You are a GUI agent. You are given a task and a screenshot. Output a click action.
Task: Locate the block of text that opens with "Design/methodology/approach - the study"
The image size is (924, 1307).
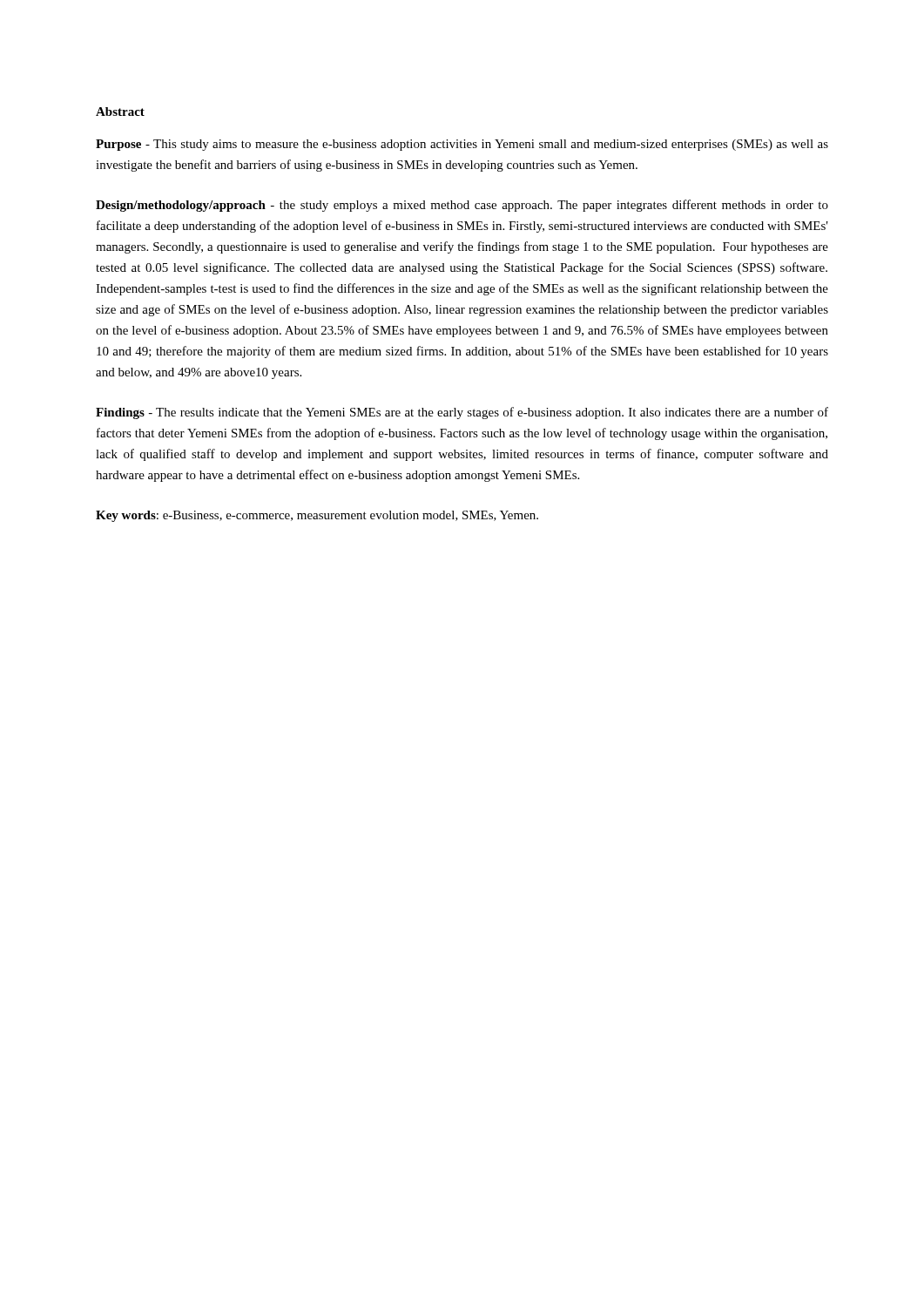(x=462, y=288)
